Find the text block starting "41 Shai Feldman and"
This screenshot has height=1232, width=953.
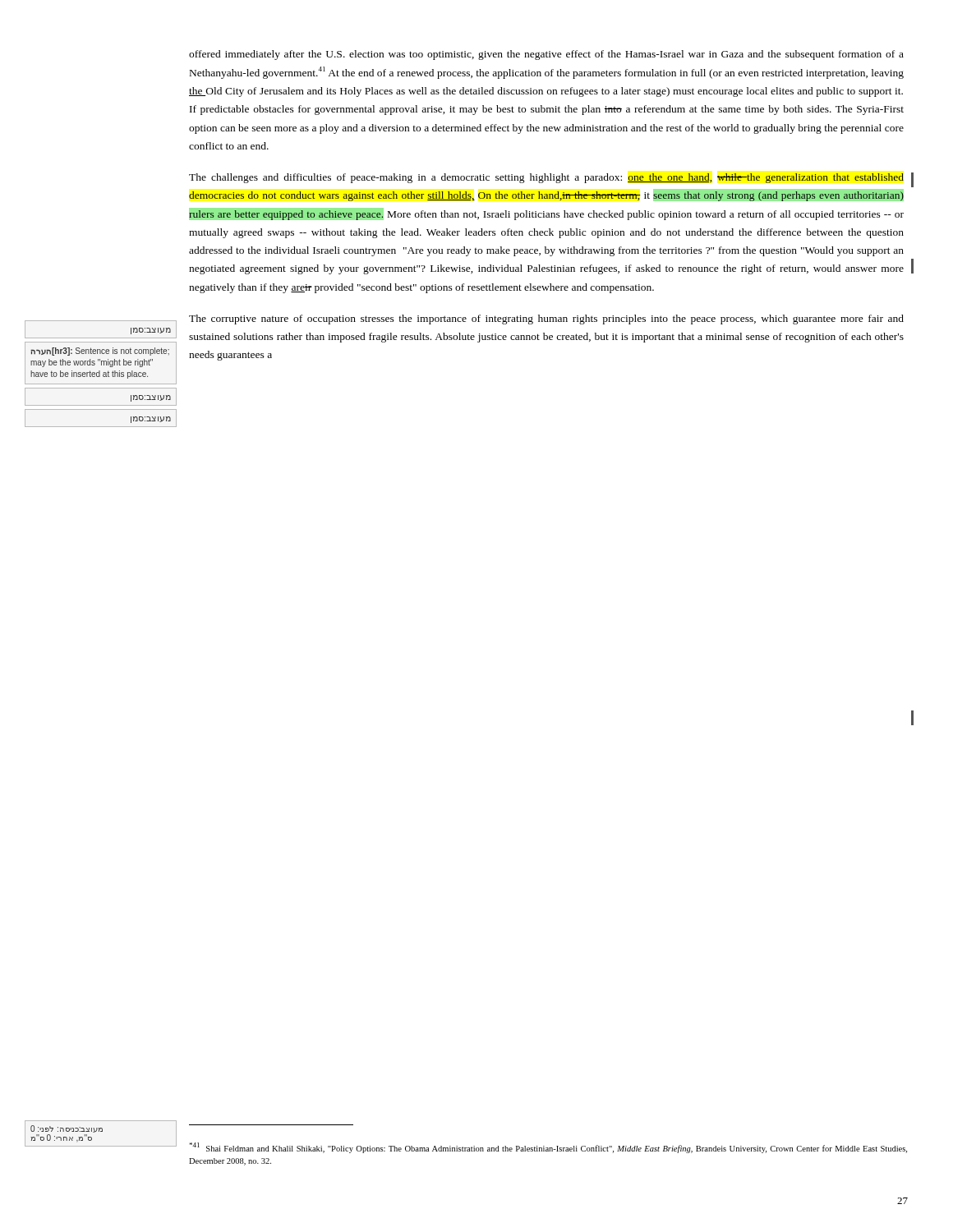point(548,1154)
